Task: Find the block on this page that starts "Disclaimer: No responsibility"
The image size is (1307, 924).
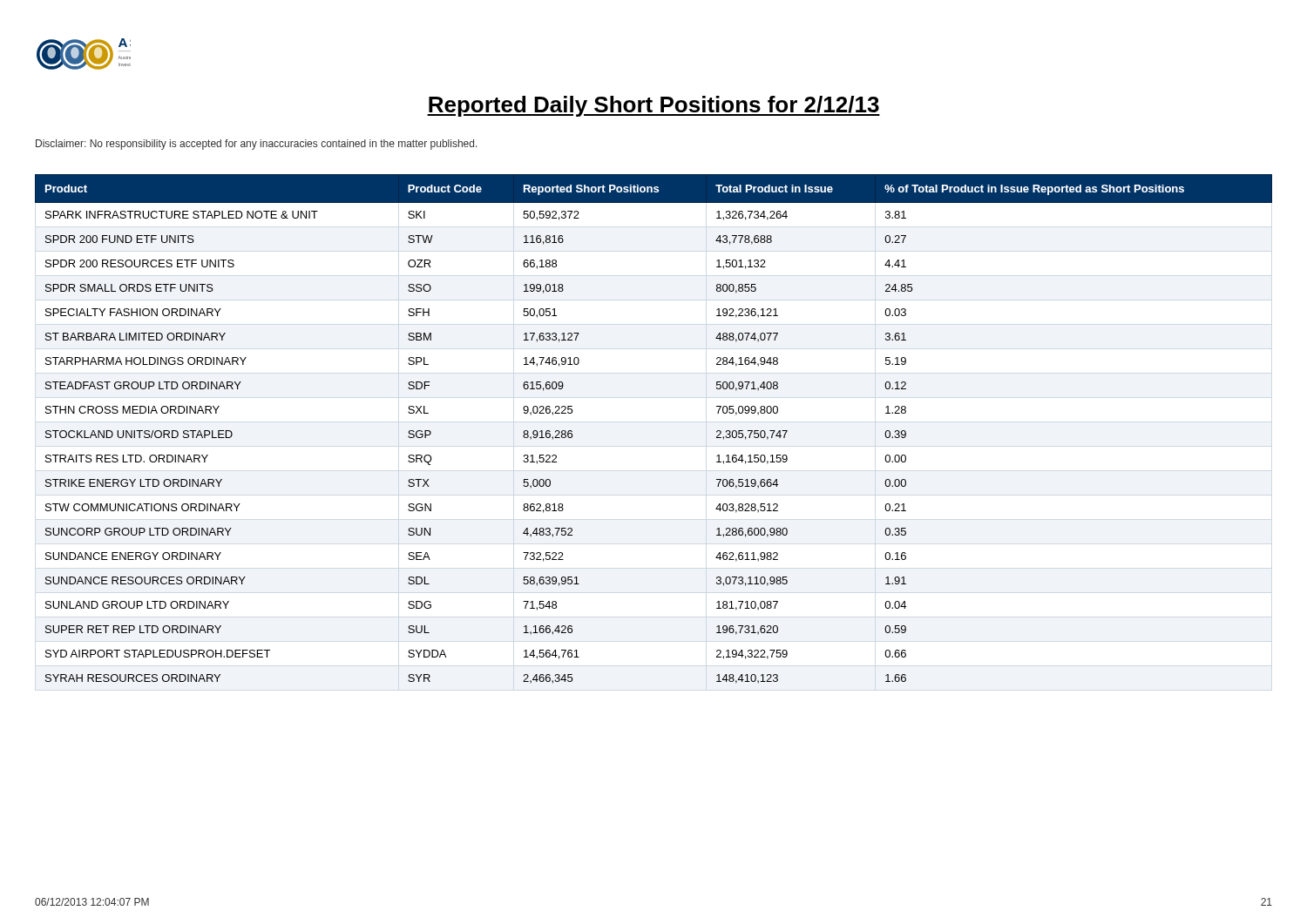Action: click(x=256, y=144)
